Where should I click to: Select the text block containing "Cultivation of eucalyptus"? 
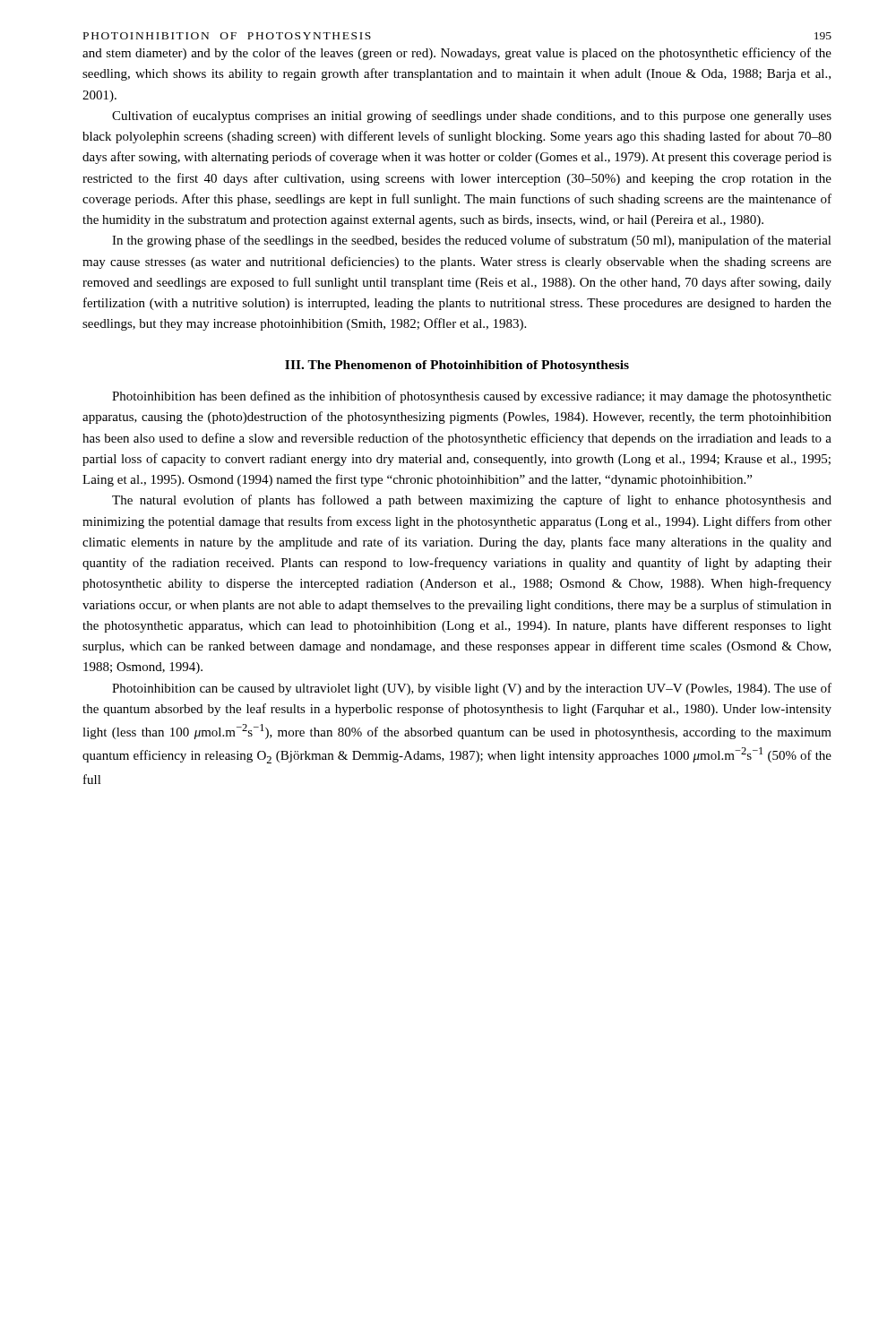[457, 168]
